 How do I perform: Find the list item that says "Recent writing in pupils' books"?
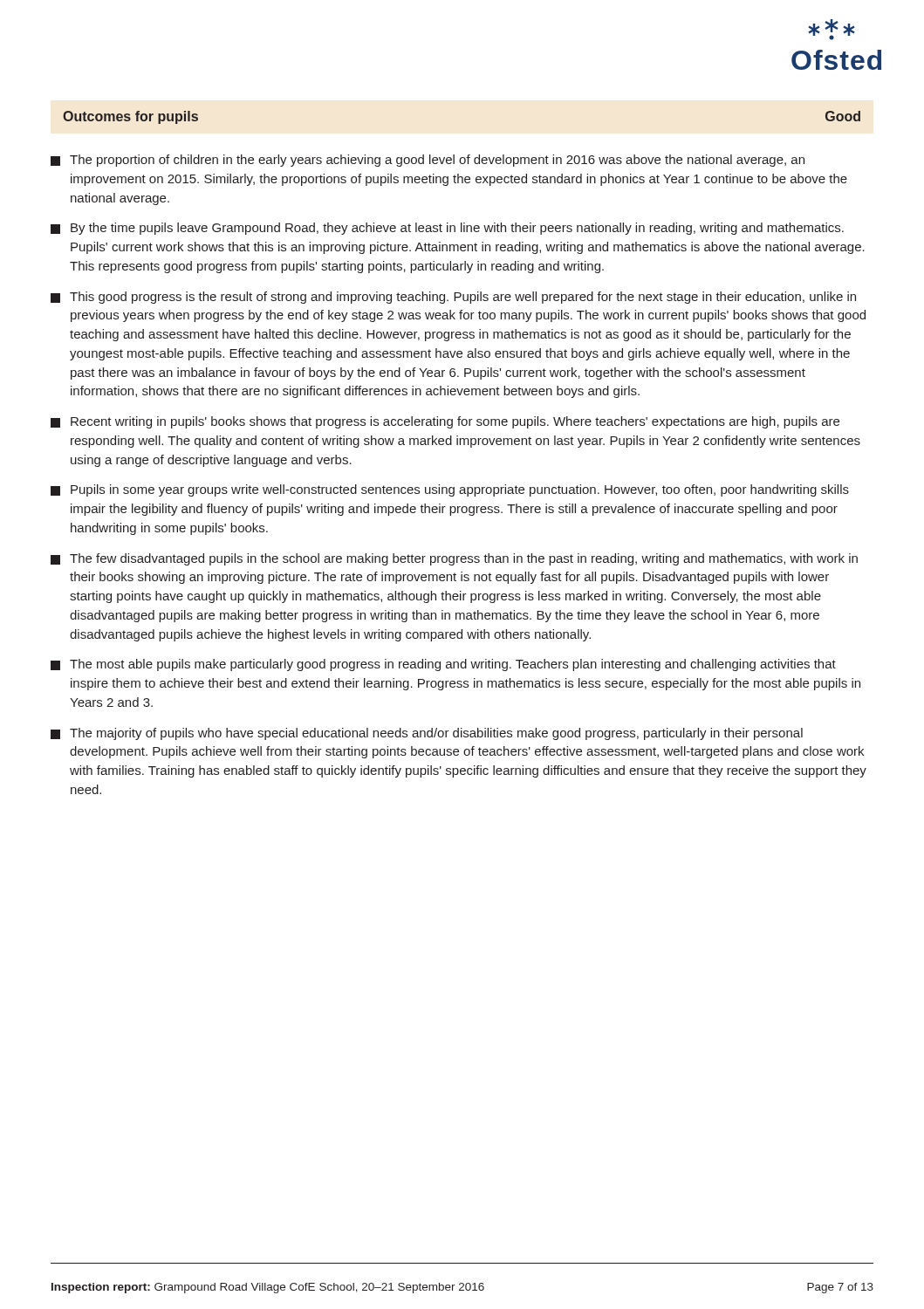point(462,440)
